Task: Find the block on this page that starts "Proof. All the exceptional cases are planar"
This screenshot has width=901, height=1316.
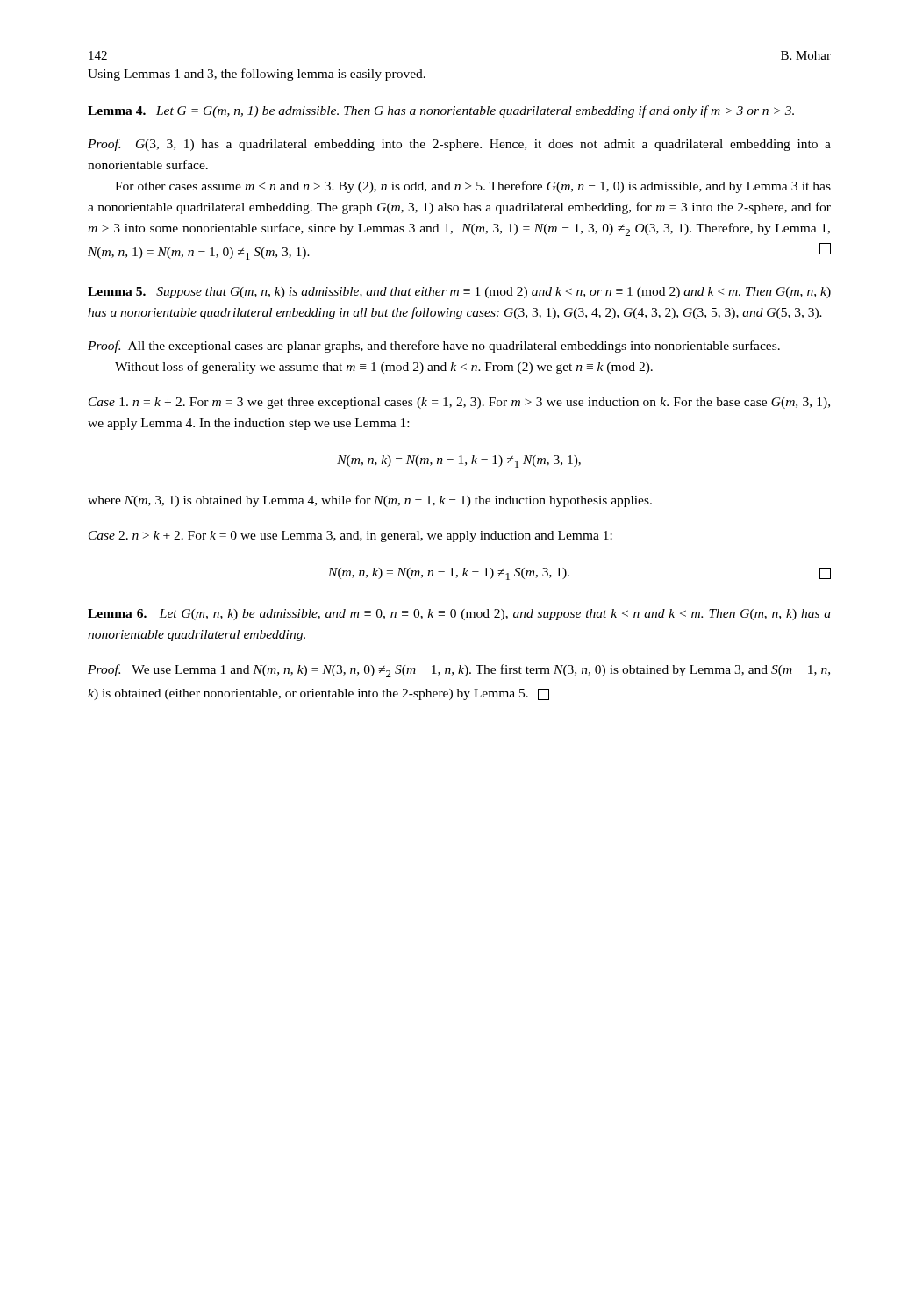Action: coord(459,357)
